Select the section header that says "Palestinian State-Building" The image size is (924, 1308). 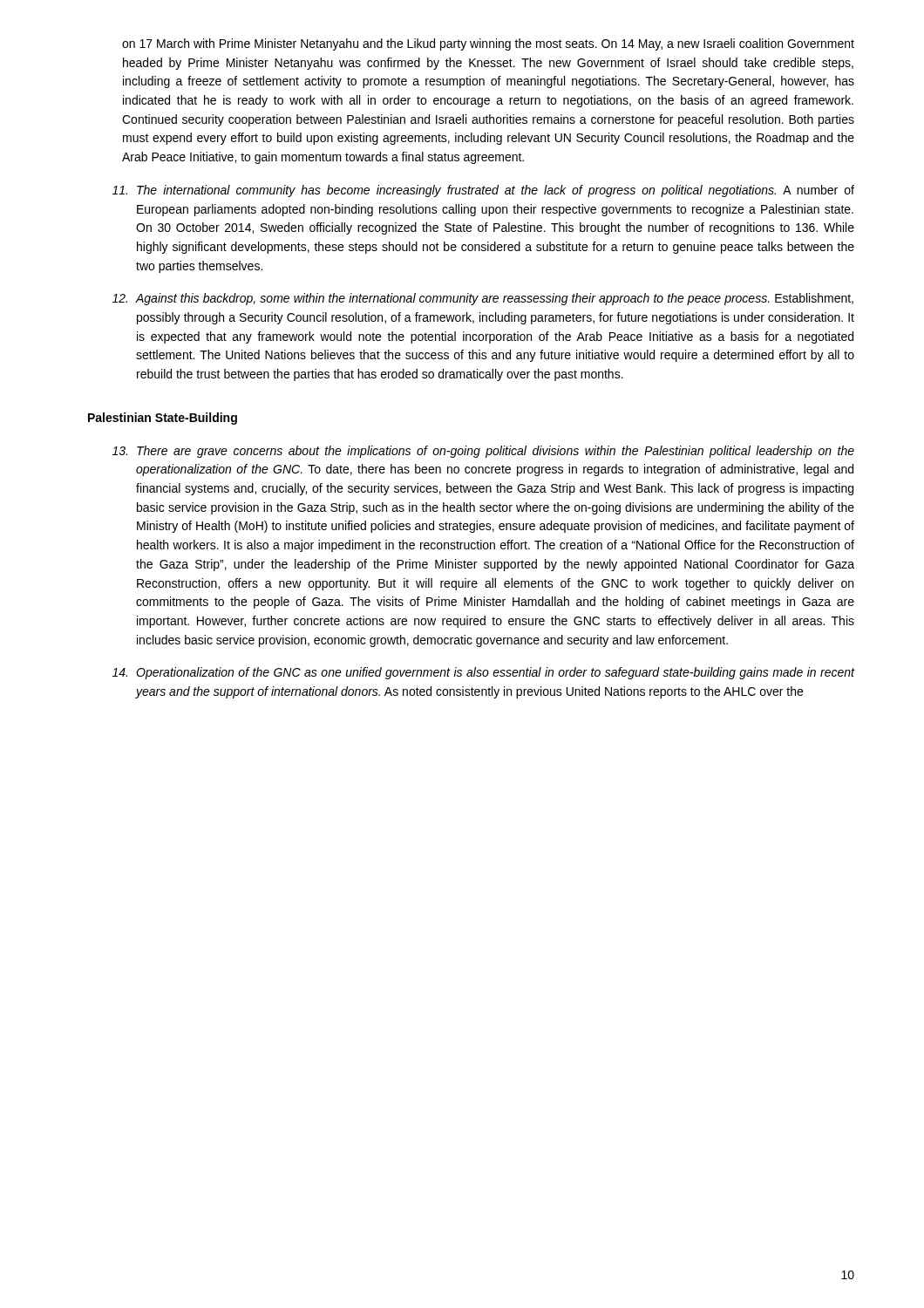tap(162, 417)
